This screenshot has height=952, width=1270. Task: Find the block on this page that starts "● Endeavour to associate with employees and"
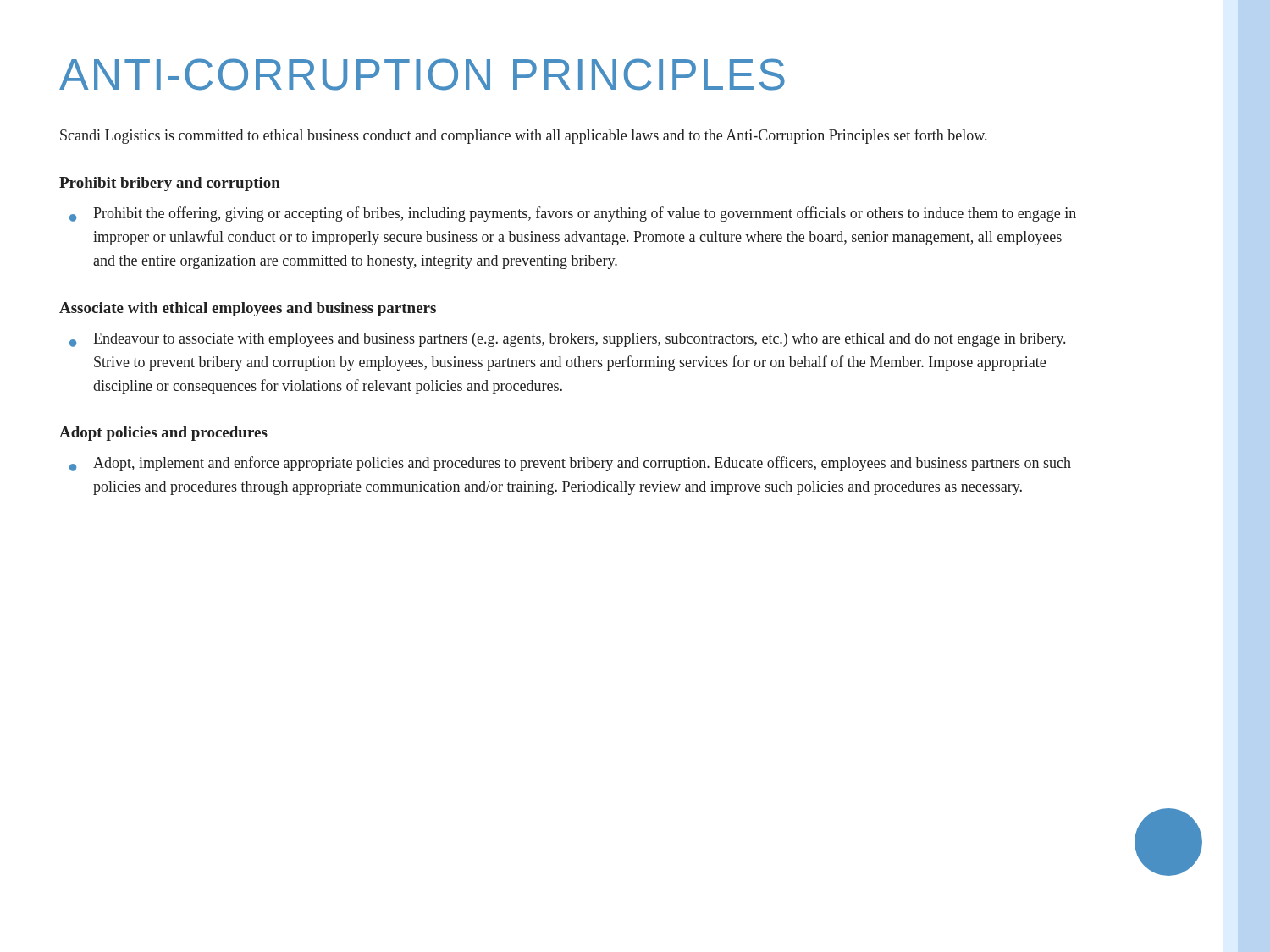click(x=576, y=363)
